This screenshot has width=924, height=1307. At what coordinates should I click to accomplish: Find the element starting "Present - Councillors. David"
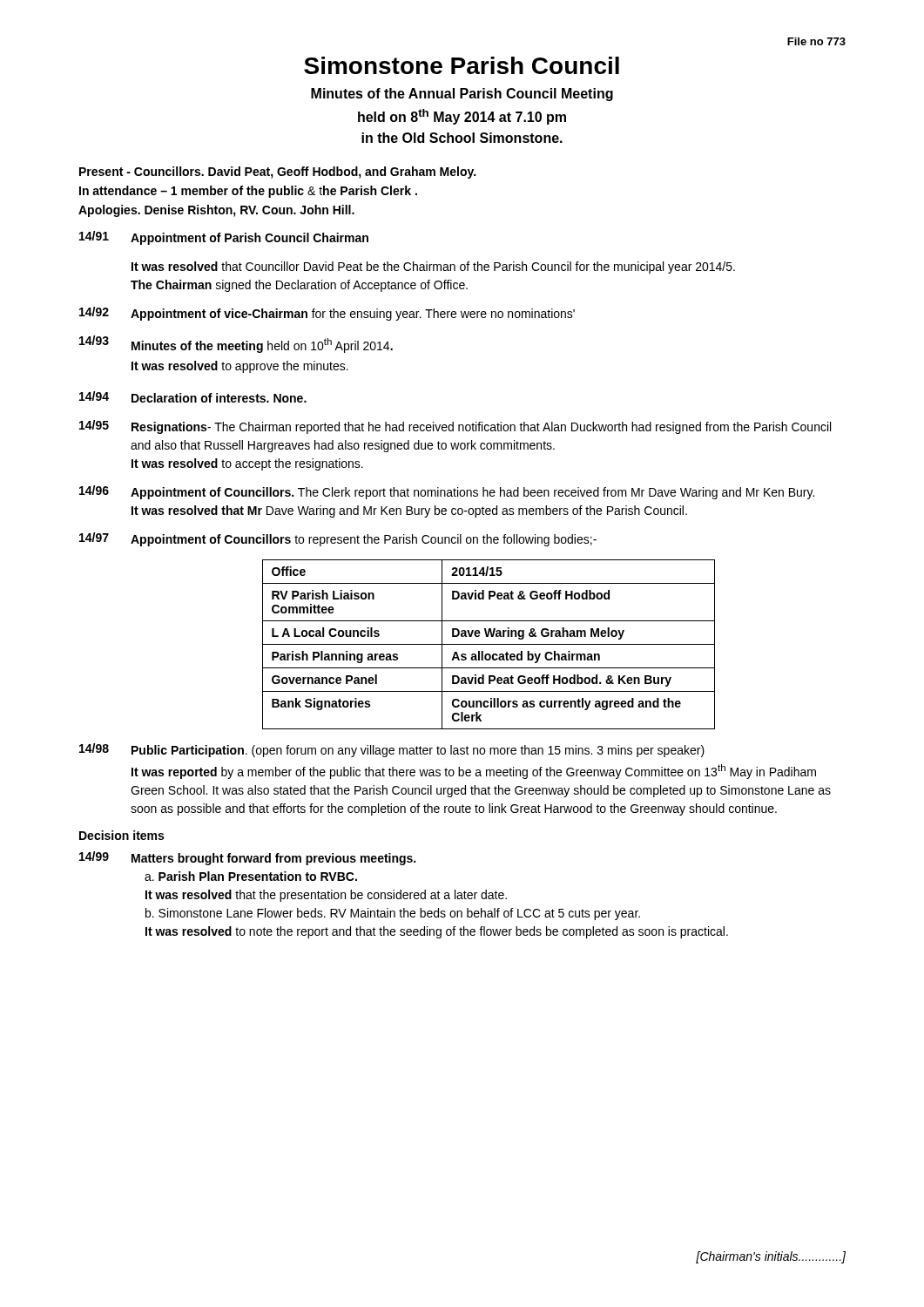pos(277,172)
